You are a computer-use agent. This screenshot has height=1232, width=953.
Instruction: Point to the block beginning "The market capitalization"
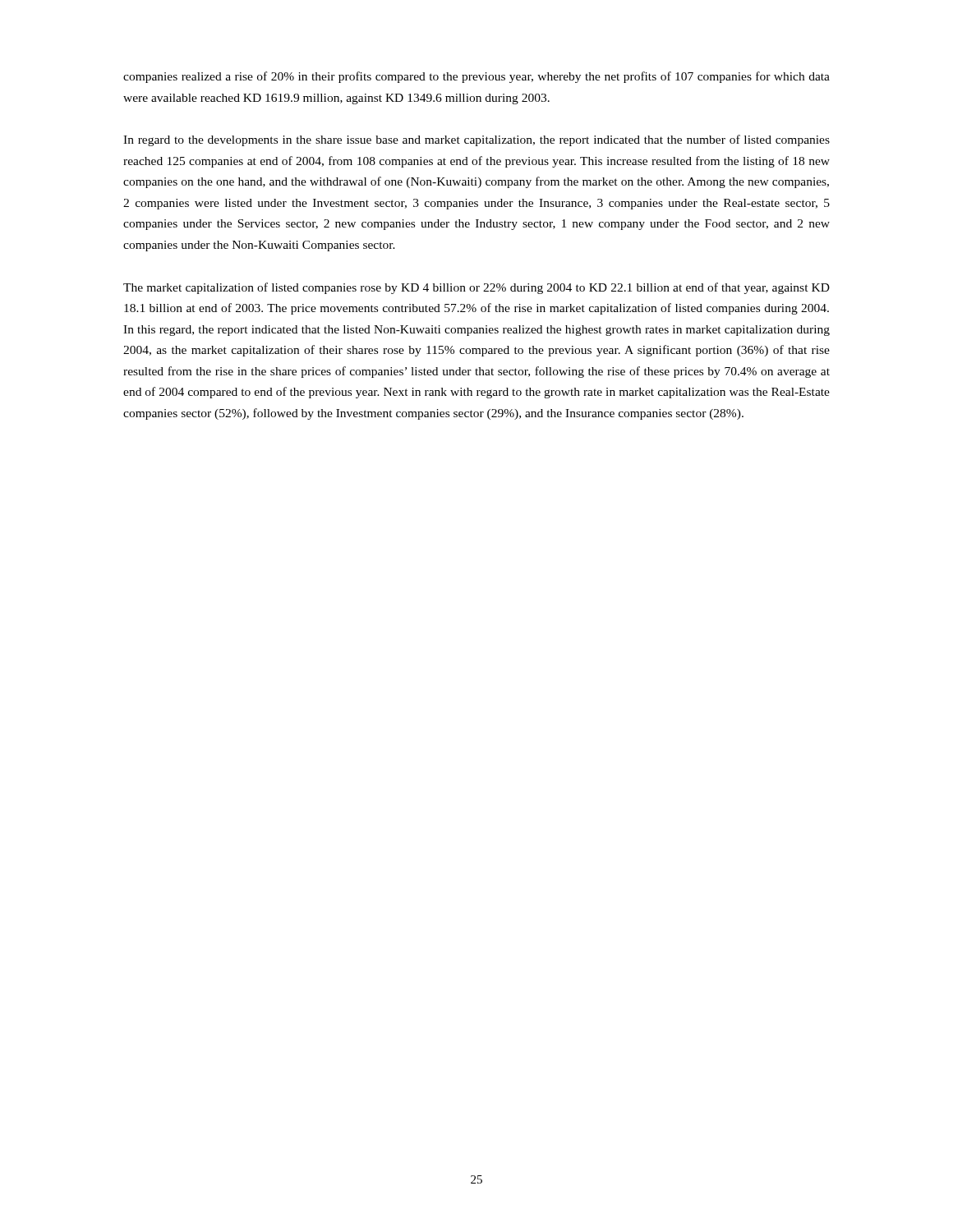click(476, 350)
